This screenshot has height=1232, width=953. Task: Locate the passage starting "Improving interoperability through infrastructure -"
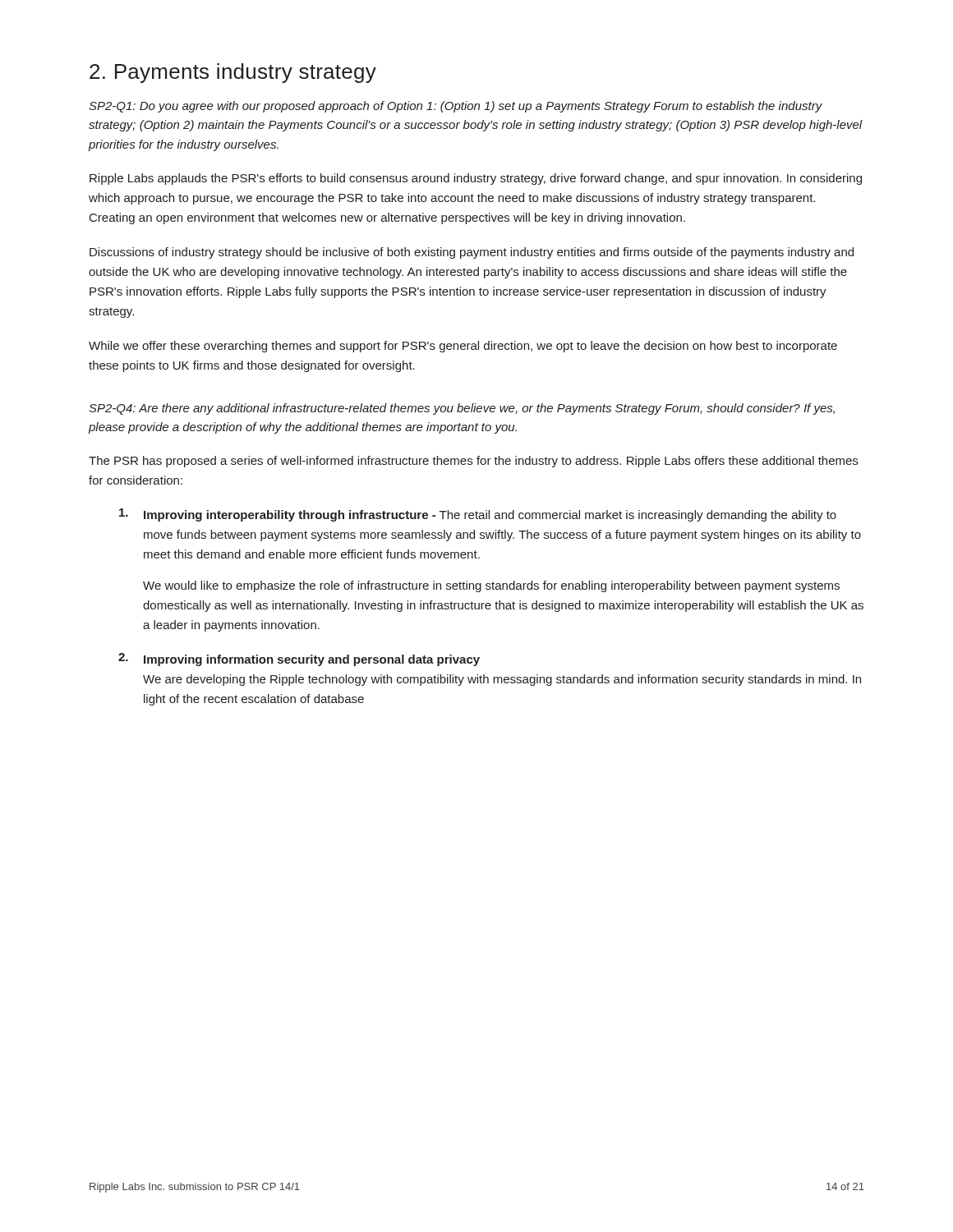pyautogui.click(x=491, y=535)
